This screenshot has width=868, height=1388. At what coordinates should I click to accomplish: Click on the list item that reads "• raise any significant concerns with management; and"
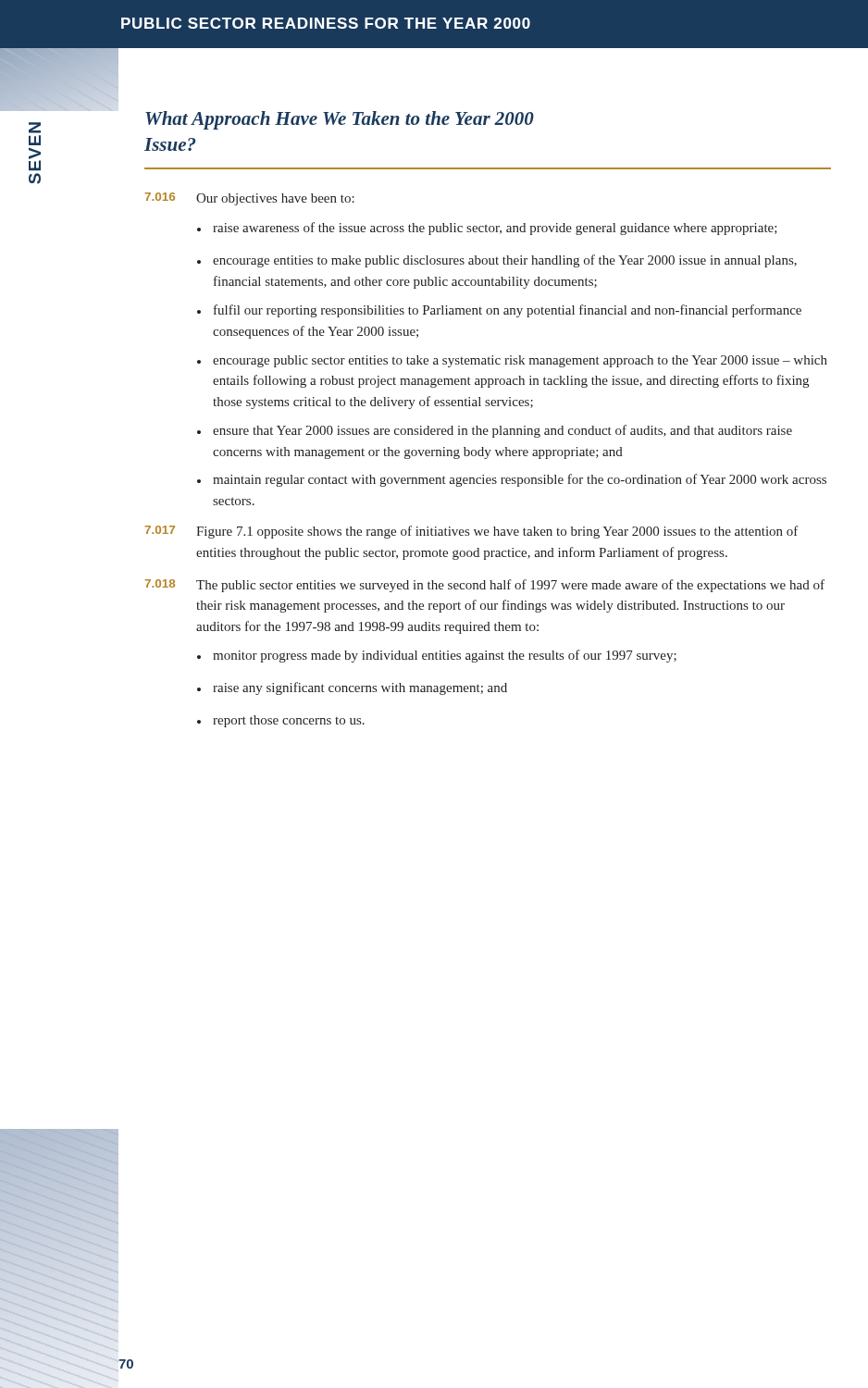coord(352,690)
